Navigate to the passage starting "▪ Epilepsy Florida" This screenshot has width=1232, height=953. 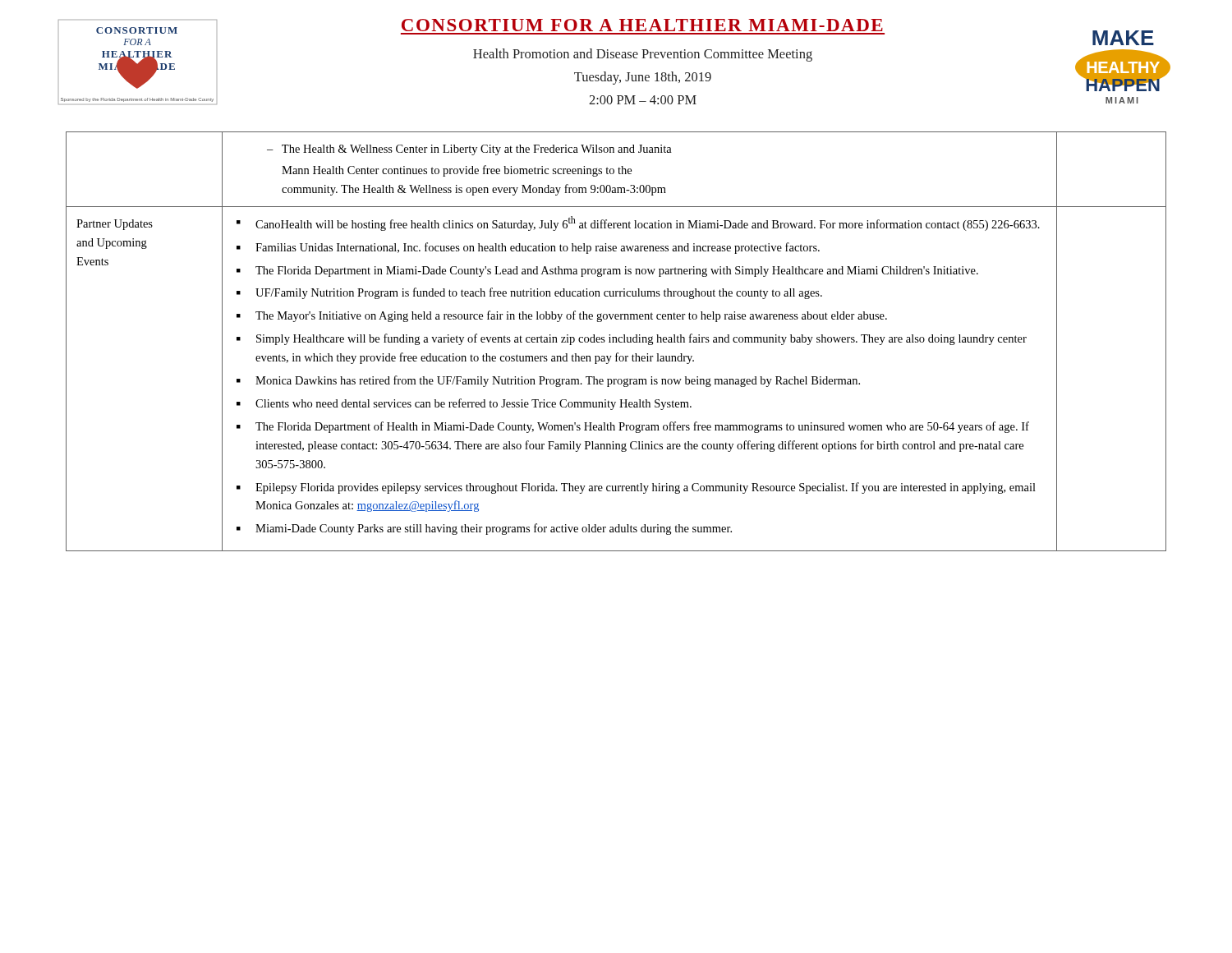(636, 495)
